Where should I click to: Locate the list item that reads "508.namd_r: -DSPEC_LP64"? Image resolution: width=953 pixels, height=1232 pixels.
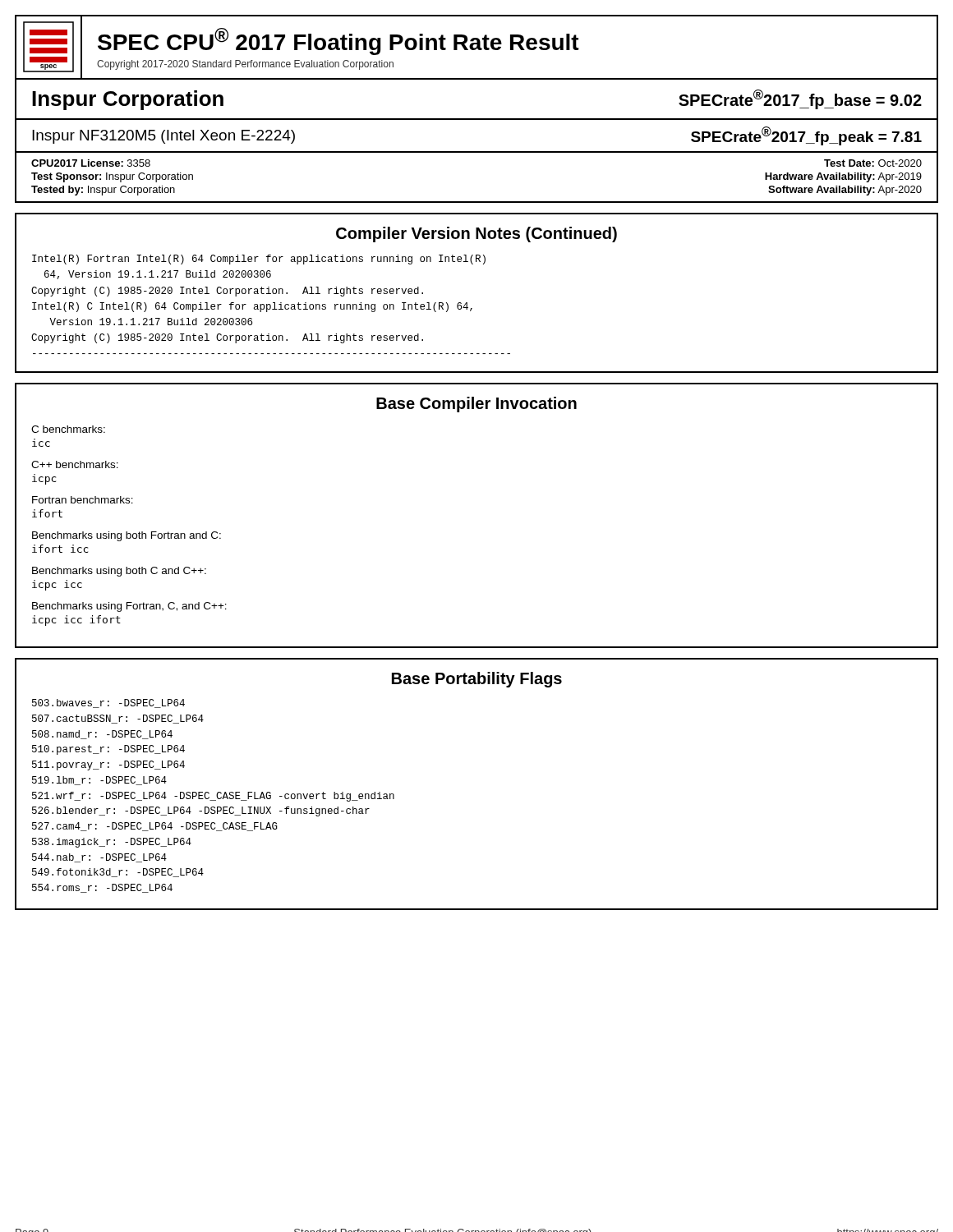(x=102, y=735)
